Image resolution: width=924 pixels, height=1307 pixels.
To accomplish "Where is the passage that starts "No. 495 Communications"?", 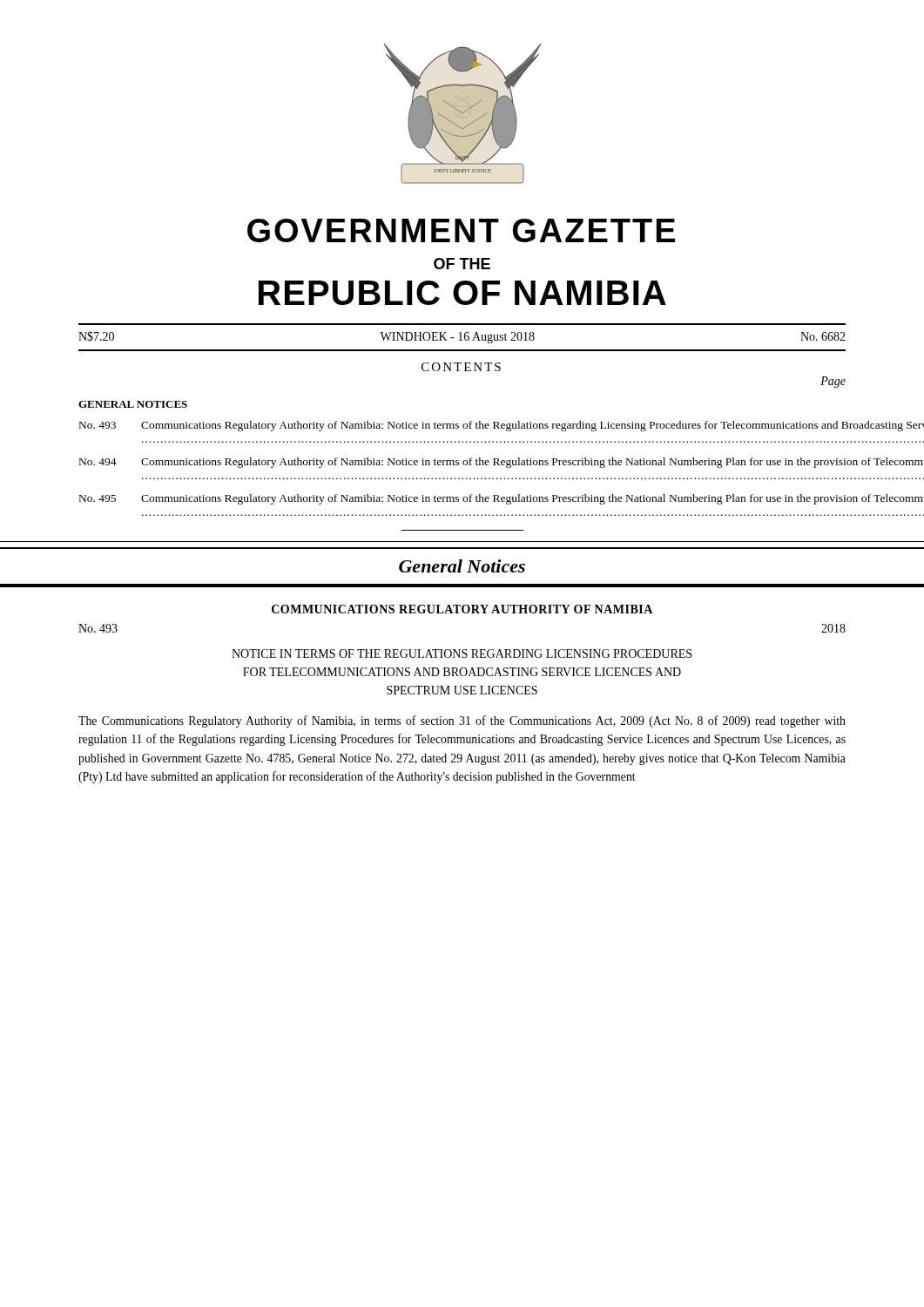I will [x=462, y=505].
